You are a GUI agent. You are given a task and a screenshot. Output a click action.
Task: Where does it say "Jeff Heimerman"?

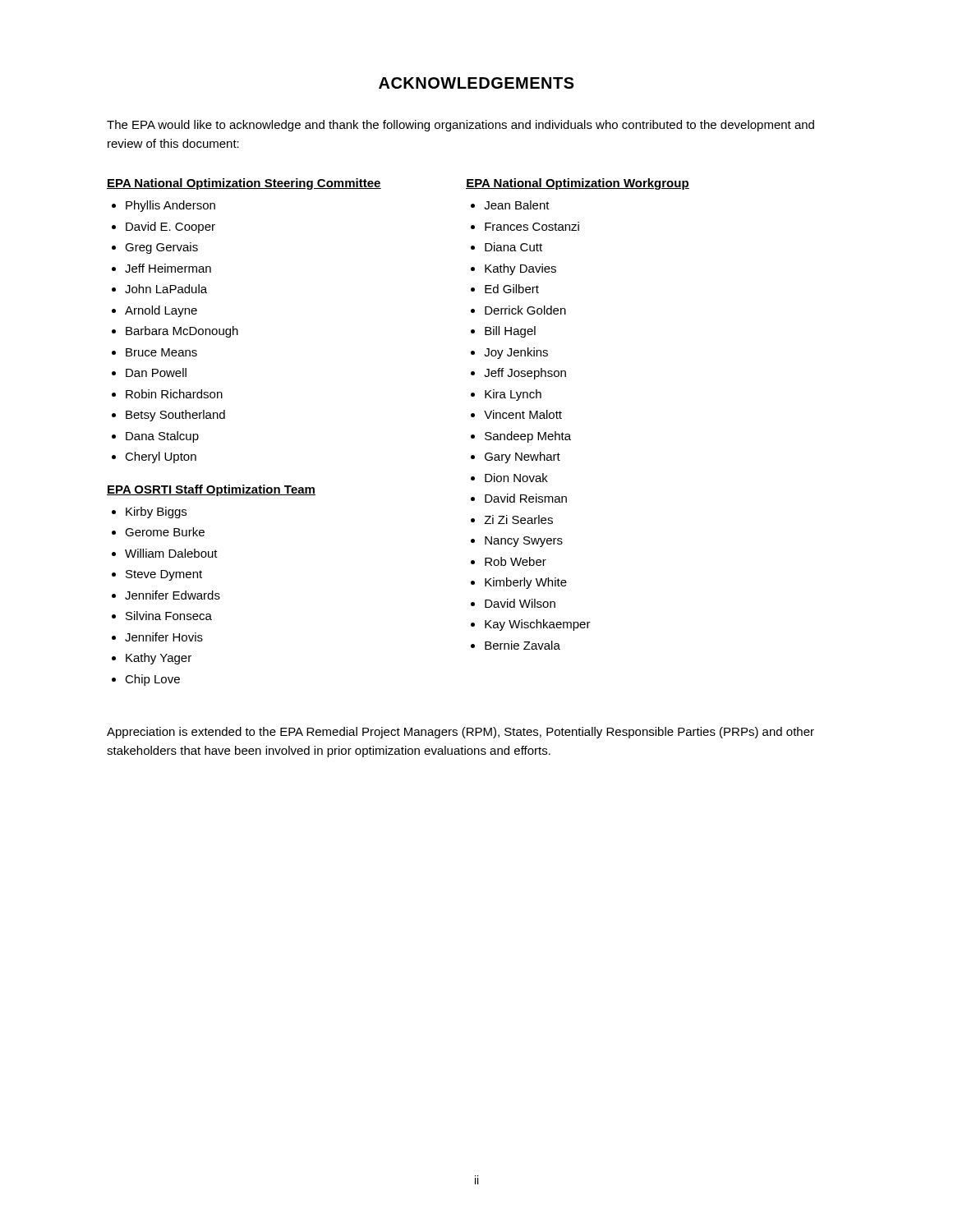pos(168,268)
